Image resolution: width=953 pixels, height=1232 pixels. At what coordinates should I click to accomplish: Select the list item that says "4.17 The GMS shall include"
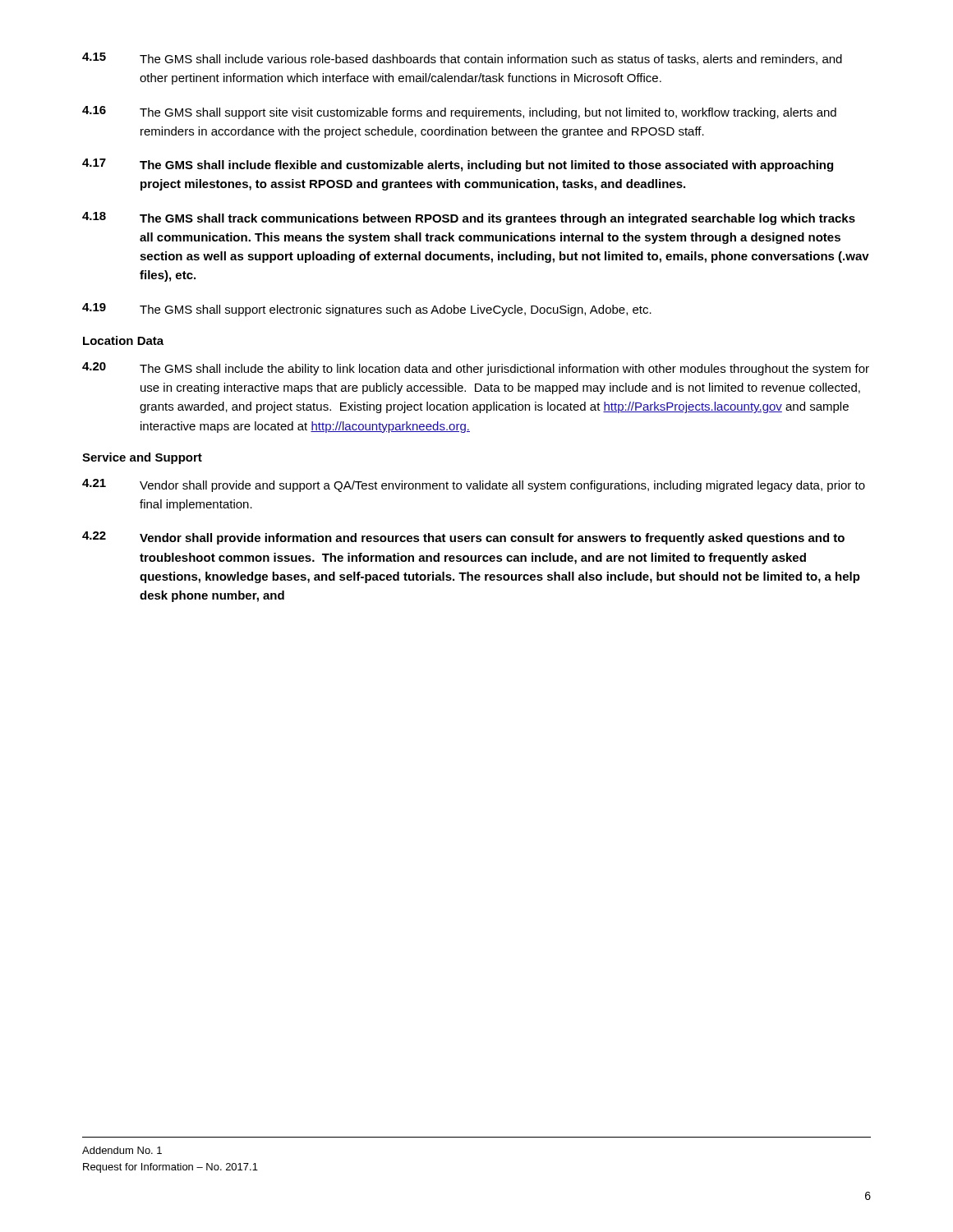pyautogui.click(x=476, y=174)
